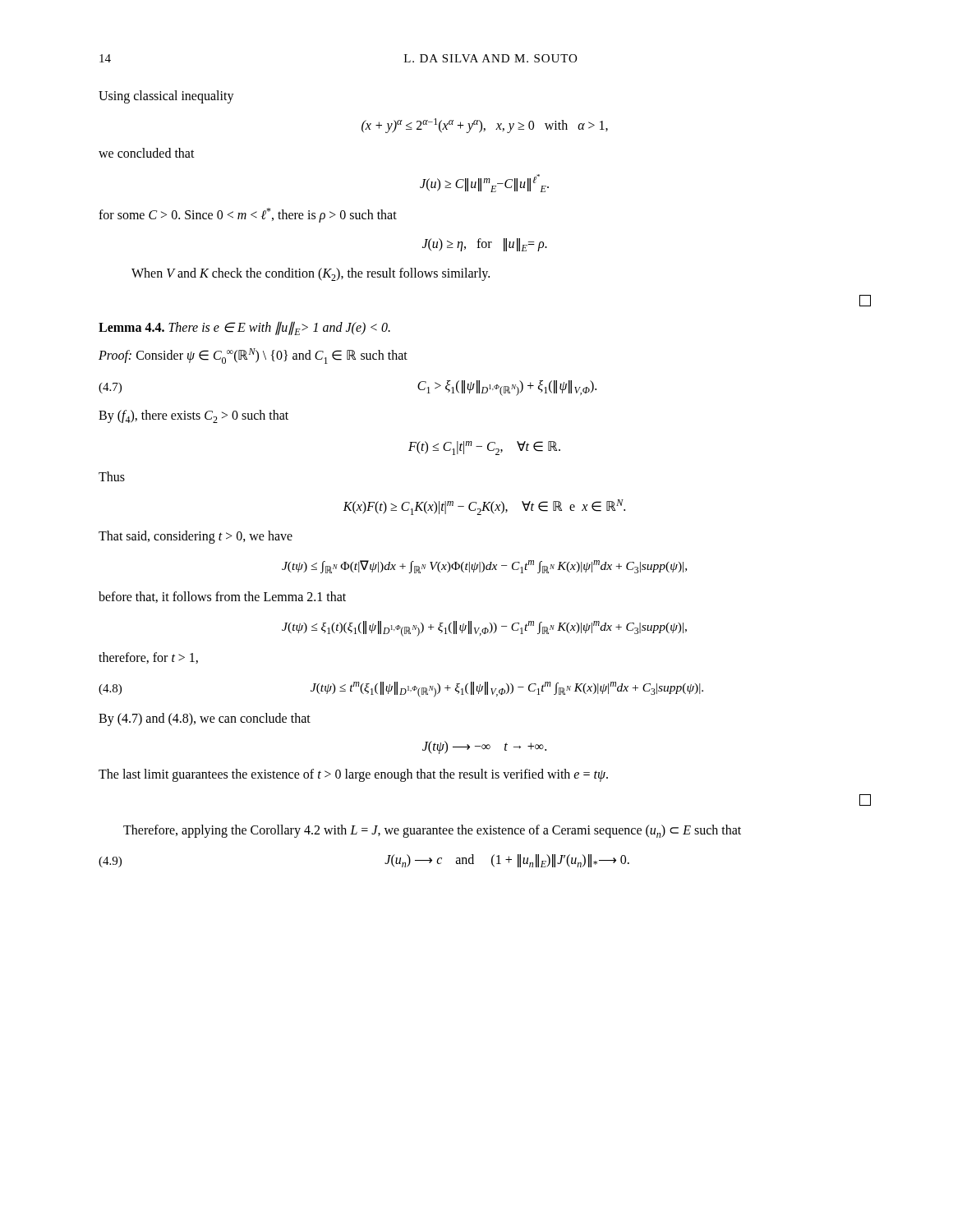Image resolution: width=953 pixels, height=1232 pixels.
Task: Select the region starting "before that, it"
Action: pyautogui.click(x=222, y=597)
